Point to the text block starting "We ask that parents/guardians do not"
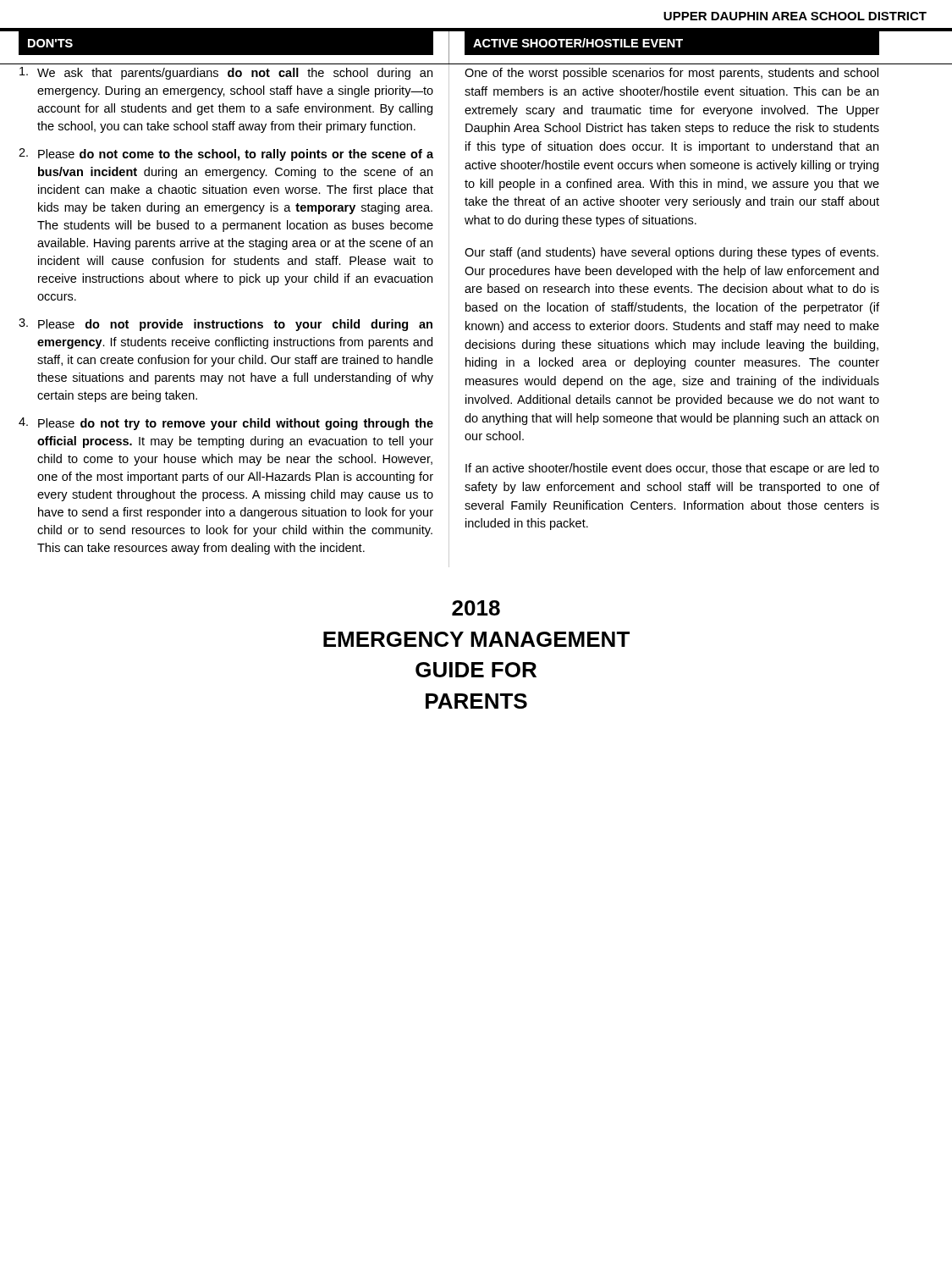This screenshot has height=1270, width=952. pyautogui.click(x=226, y=100)
